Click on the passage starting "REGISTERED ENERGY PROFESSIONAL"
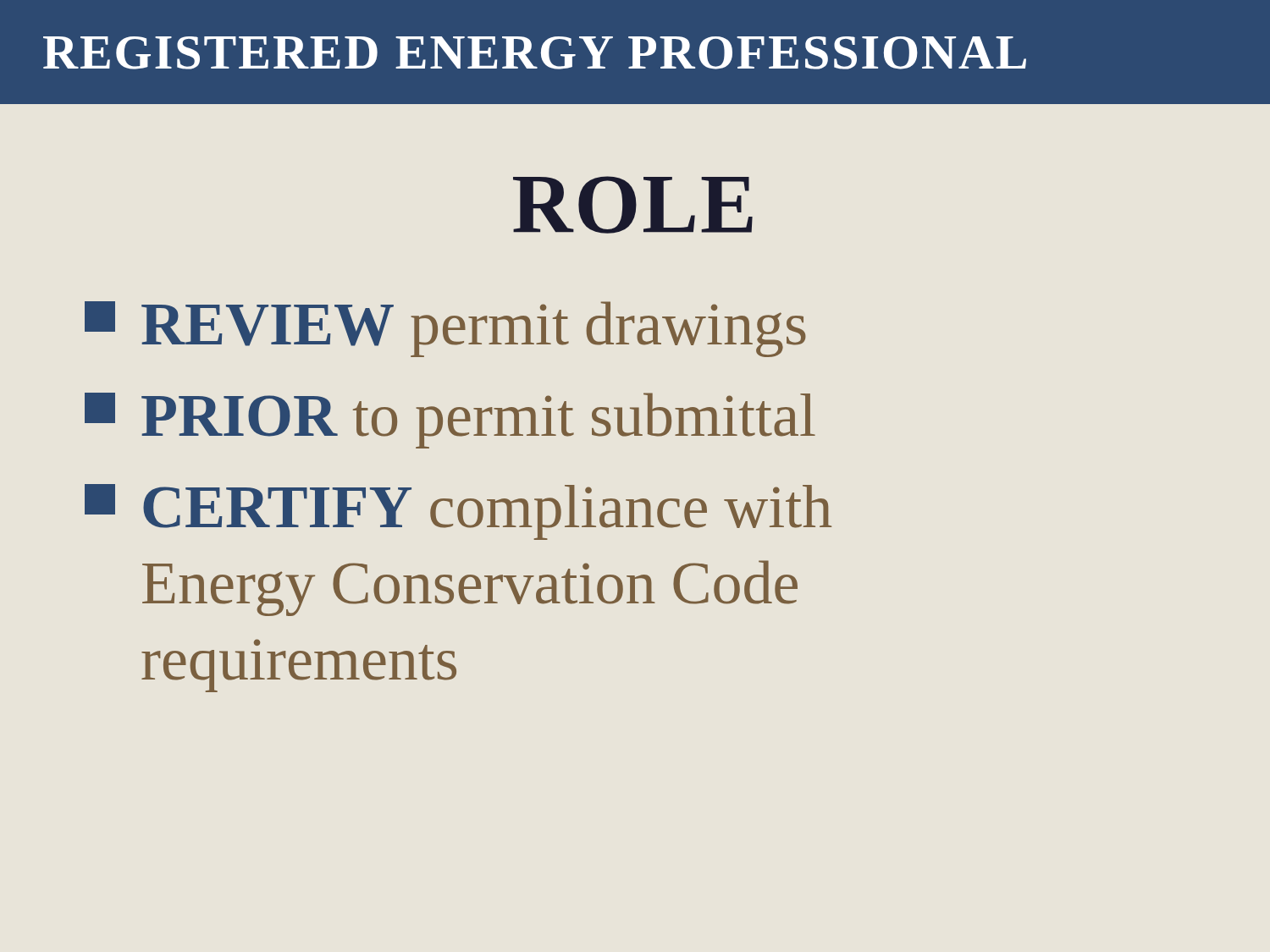The width and height of the screenshot is (1270, 952). pyautogui.click(x=635, y=52)
